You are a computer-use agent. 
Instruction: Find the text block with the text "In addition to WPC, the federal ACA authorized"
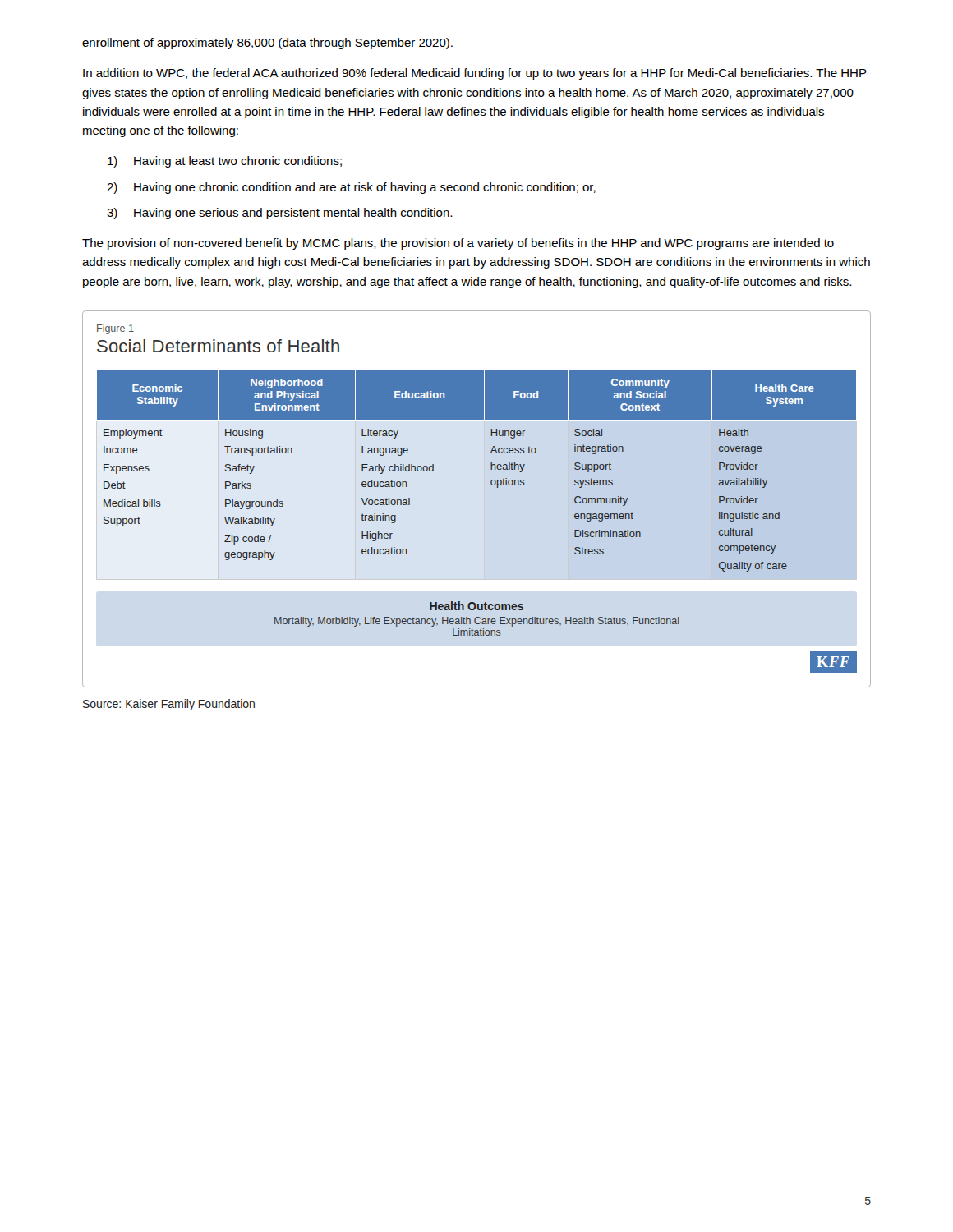tap(474, 102)
